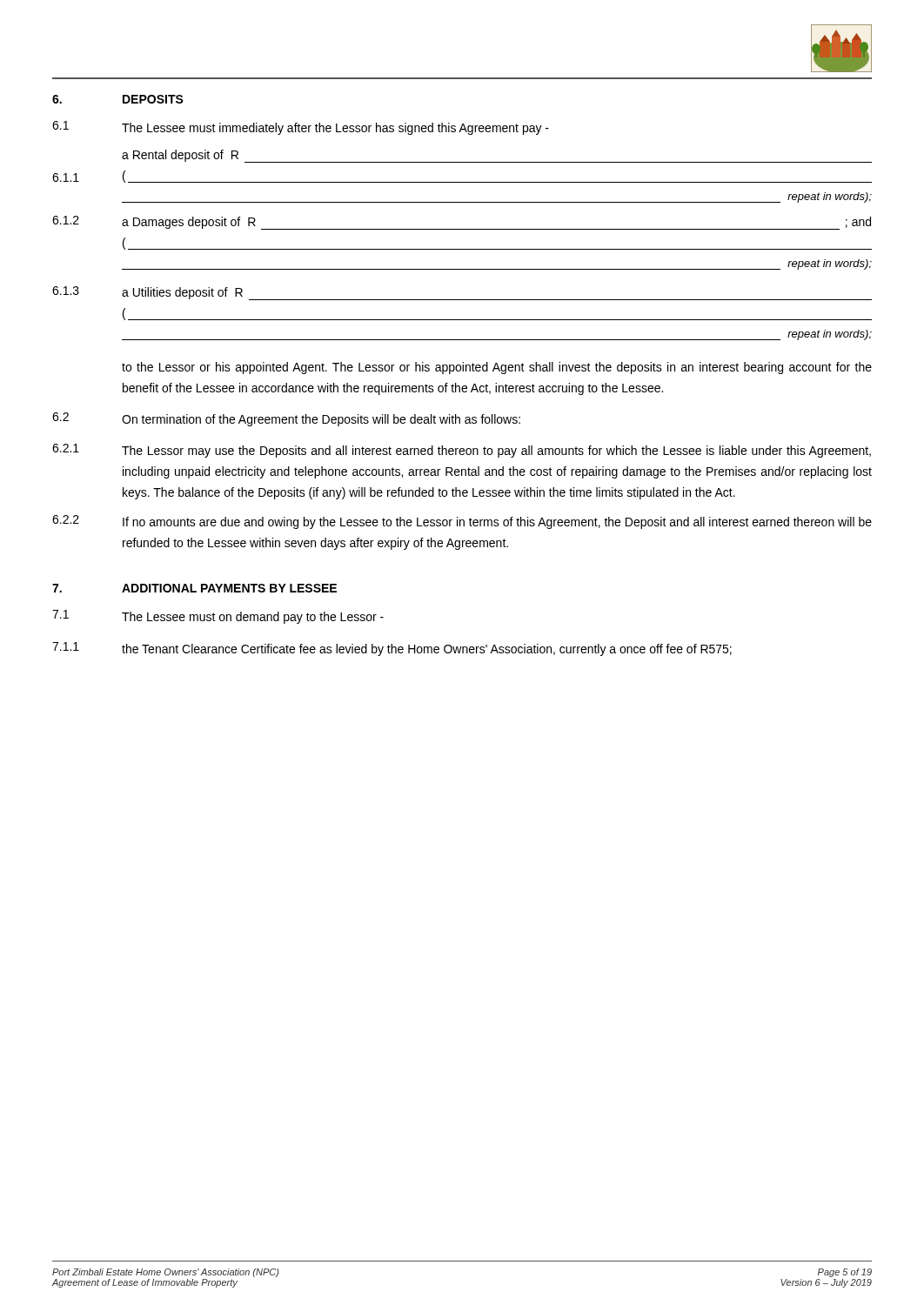Find the block on this page that starts "1 The Lessee must immediately after"
Screen dimensions: 1305x924
tap(462, 128)
